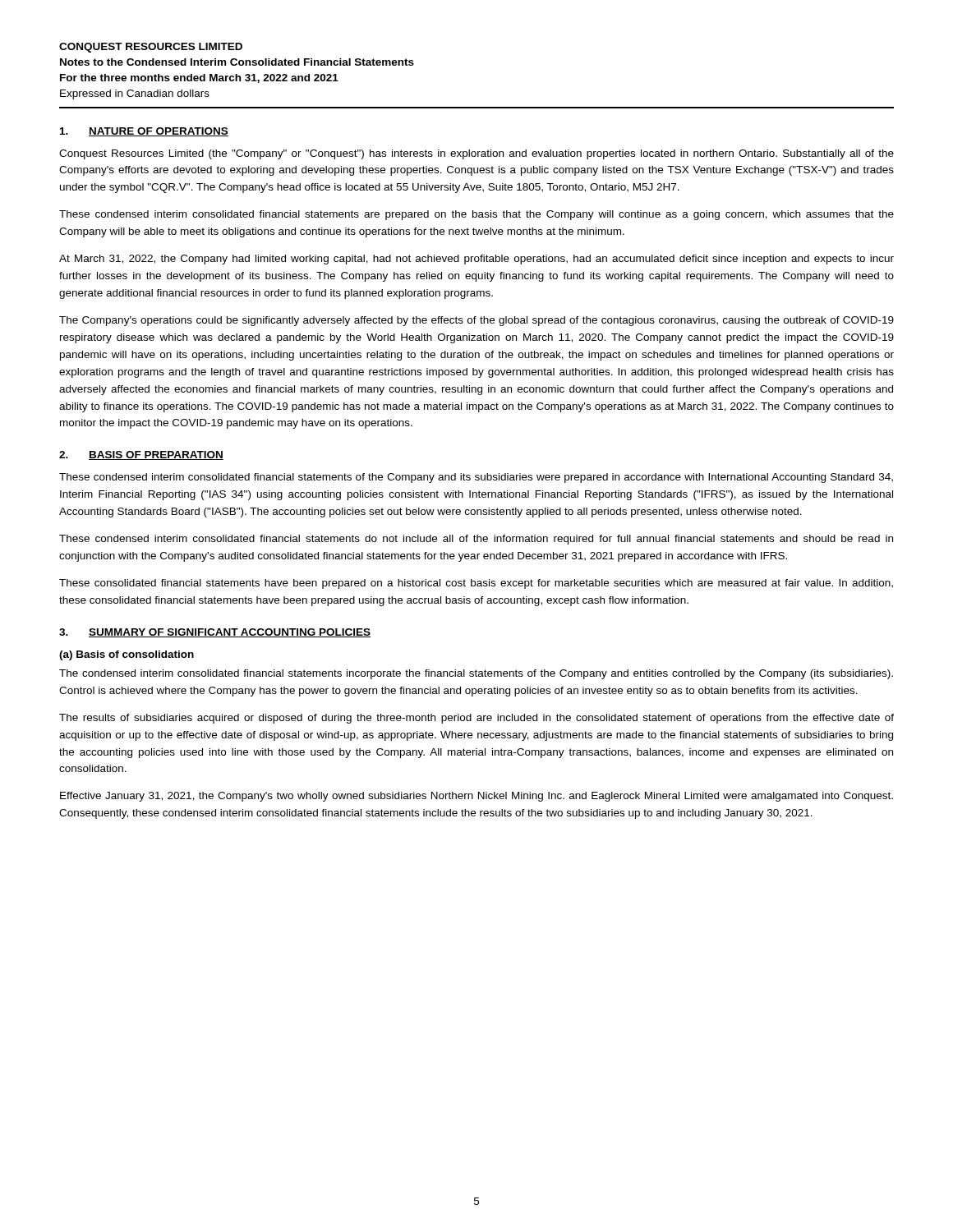Viewport: 953px width, 1232px height.
Task: Find the passage starting "1.NATURE OF OPERATIONS"
Action: [144, 131]
